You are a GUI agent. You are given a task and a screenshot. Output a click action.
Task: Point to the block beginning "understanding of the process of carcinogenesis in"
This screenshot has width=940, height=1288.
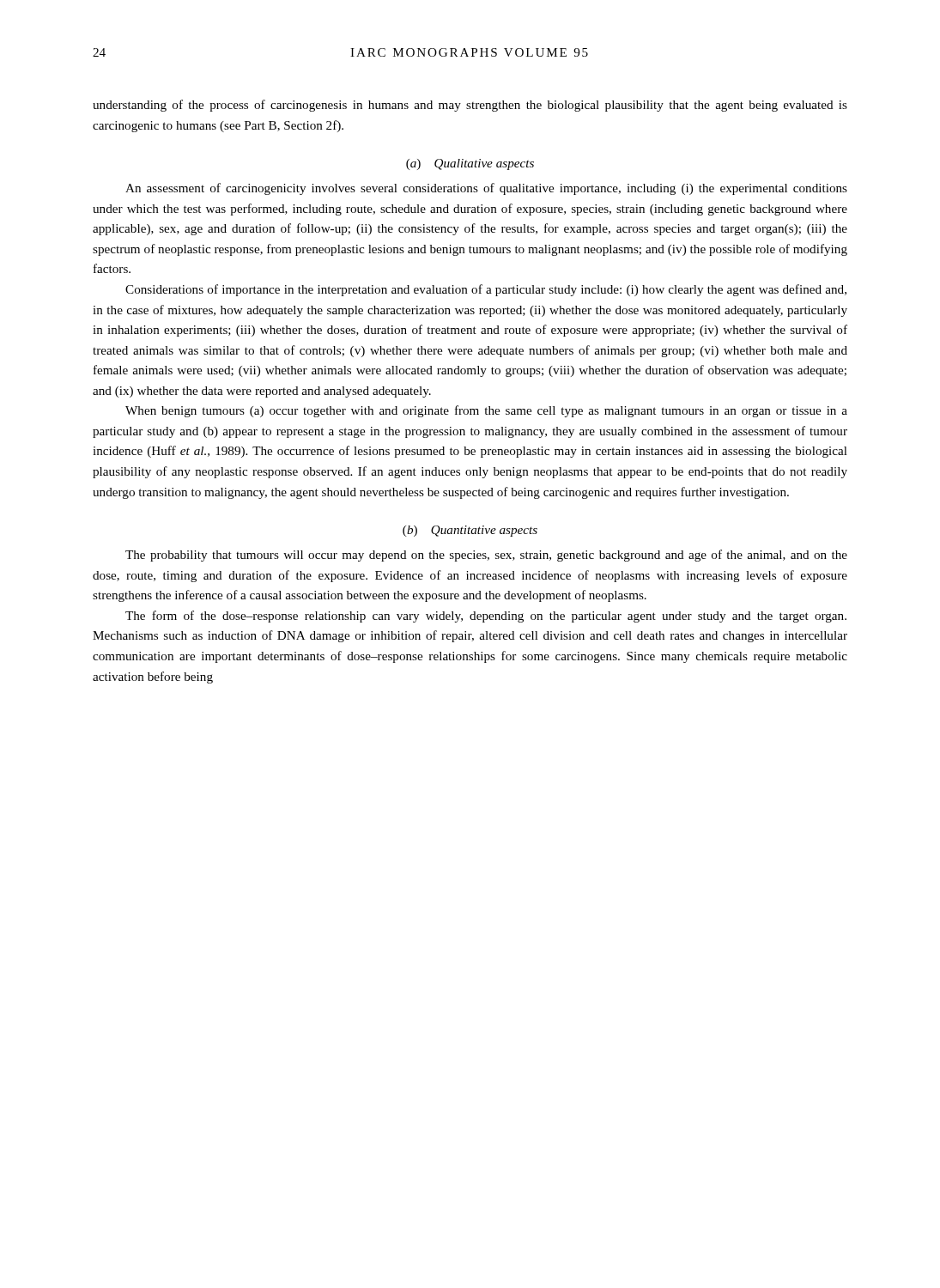470,114
